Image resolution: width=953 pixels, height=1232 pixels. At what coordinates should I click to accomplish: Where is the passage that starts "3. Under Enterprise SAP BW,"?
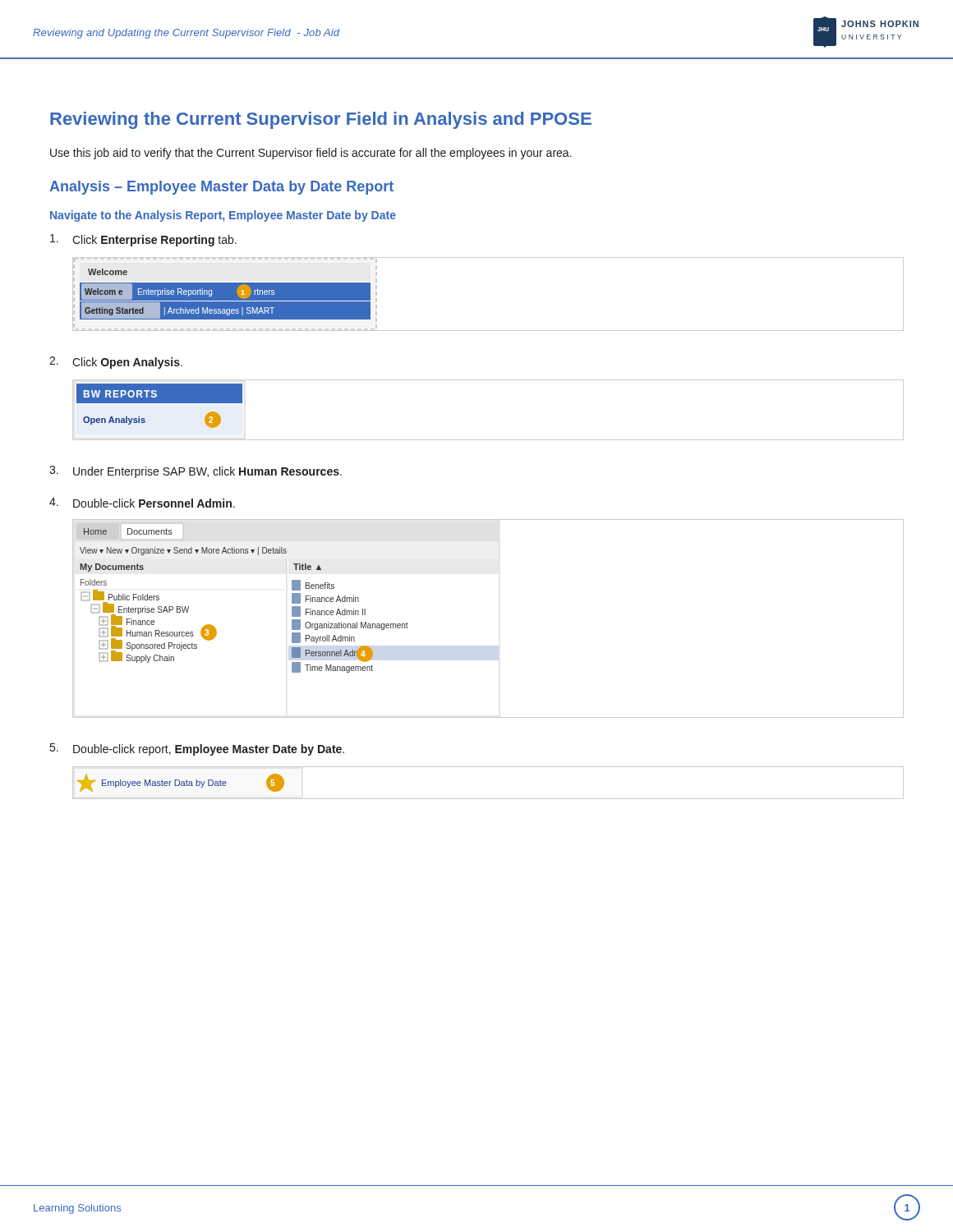pos(196,472)
